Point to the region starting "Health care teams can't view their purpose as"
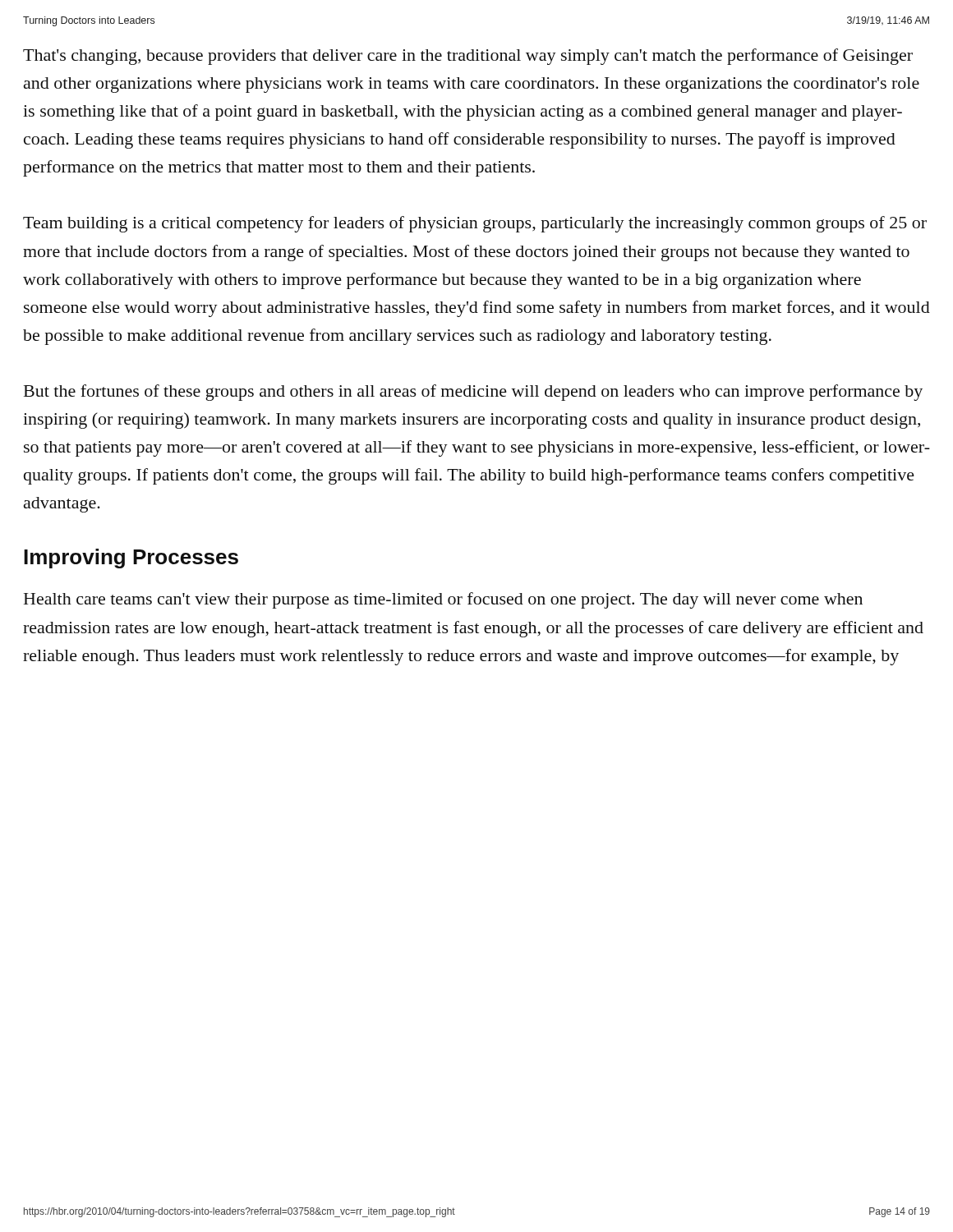 pyautogui.click(x=473, y=627)
